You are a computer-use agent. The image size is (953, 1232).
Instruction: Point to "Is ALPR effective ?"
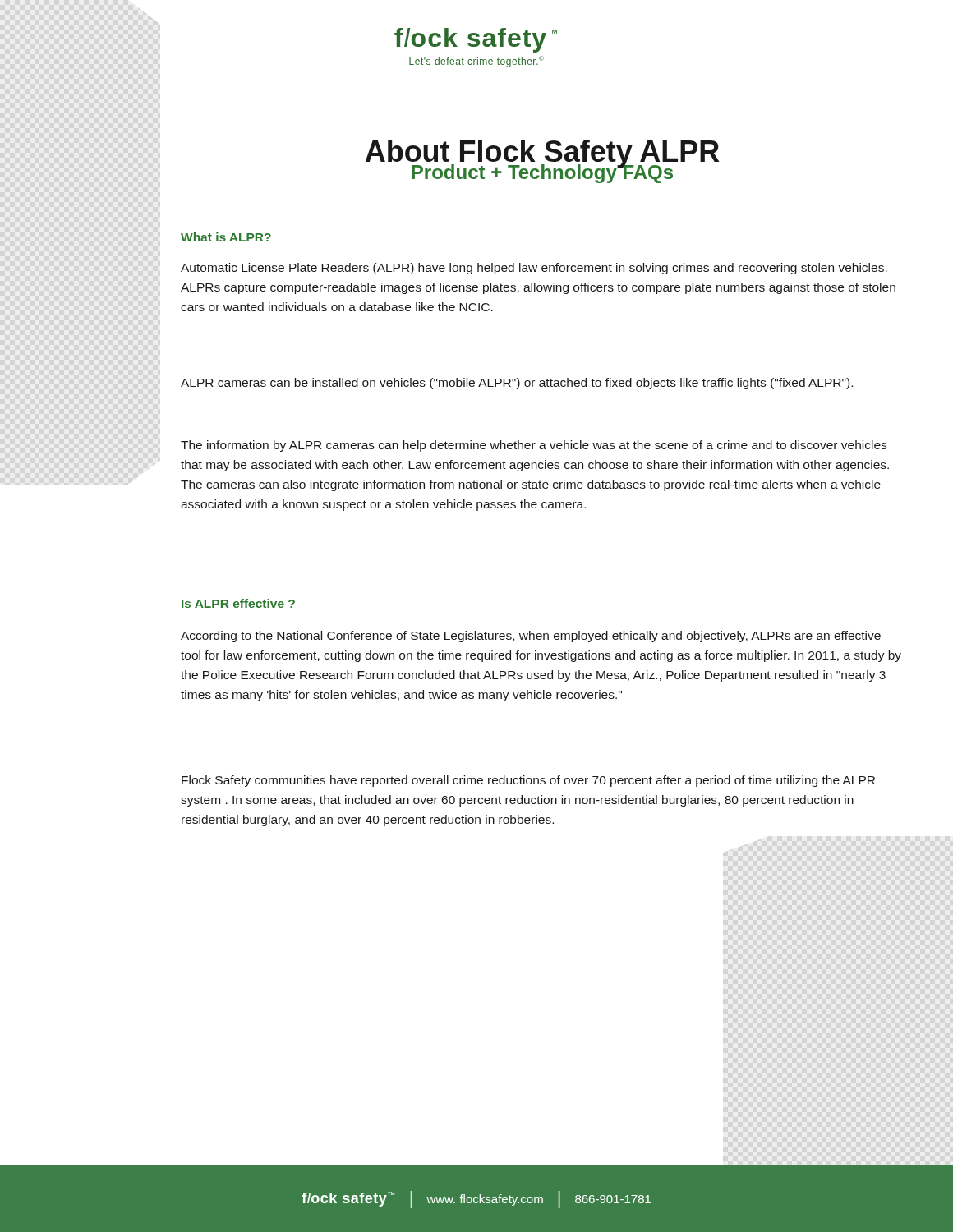[x=238, y=603]
